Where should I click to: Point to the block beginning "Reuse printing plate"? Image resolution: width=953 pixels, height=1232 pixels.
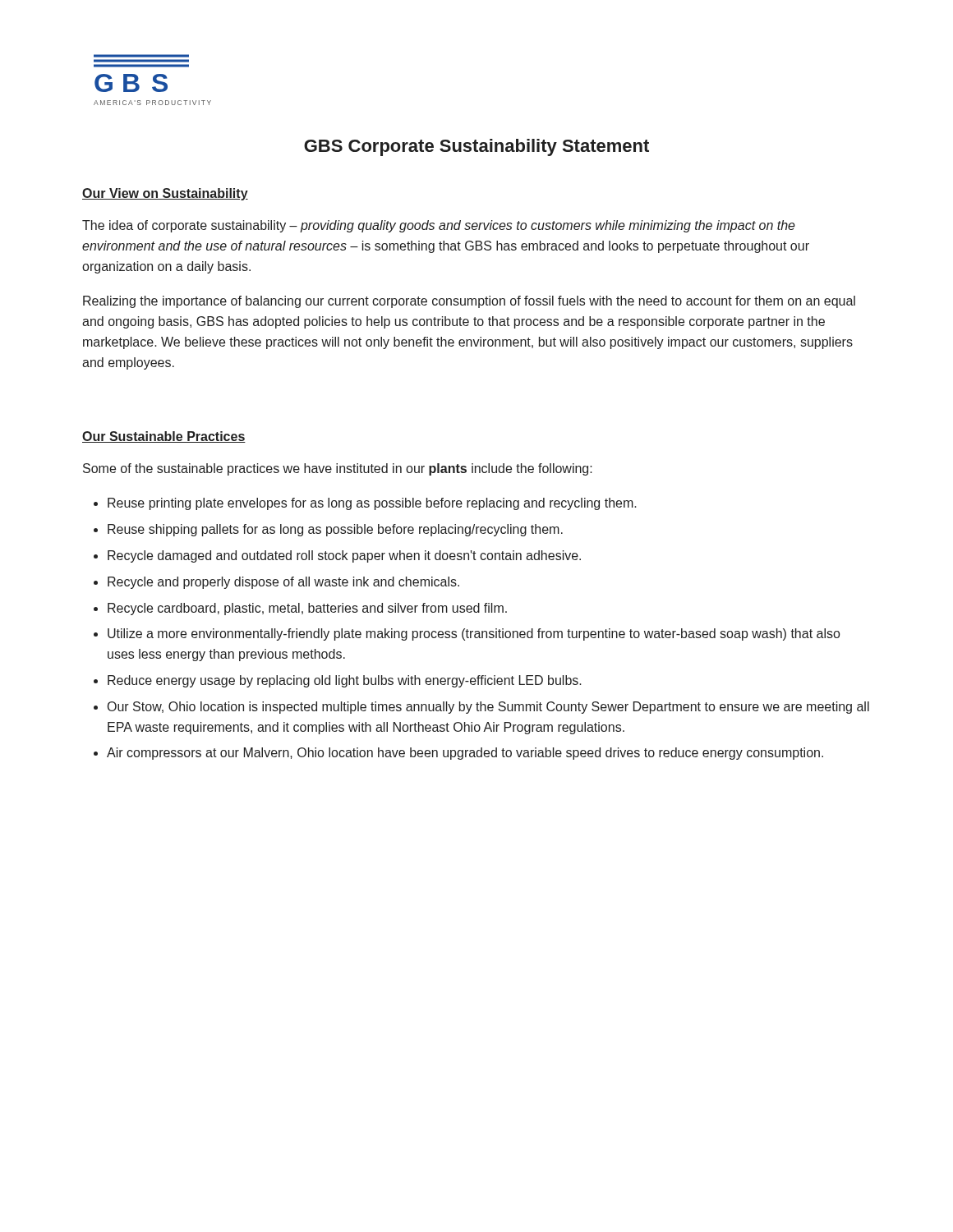[x=372, y=503]
